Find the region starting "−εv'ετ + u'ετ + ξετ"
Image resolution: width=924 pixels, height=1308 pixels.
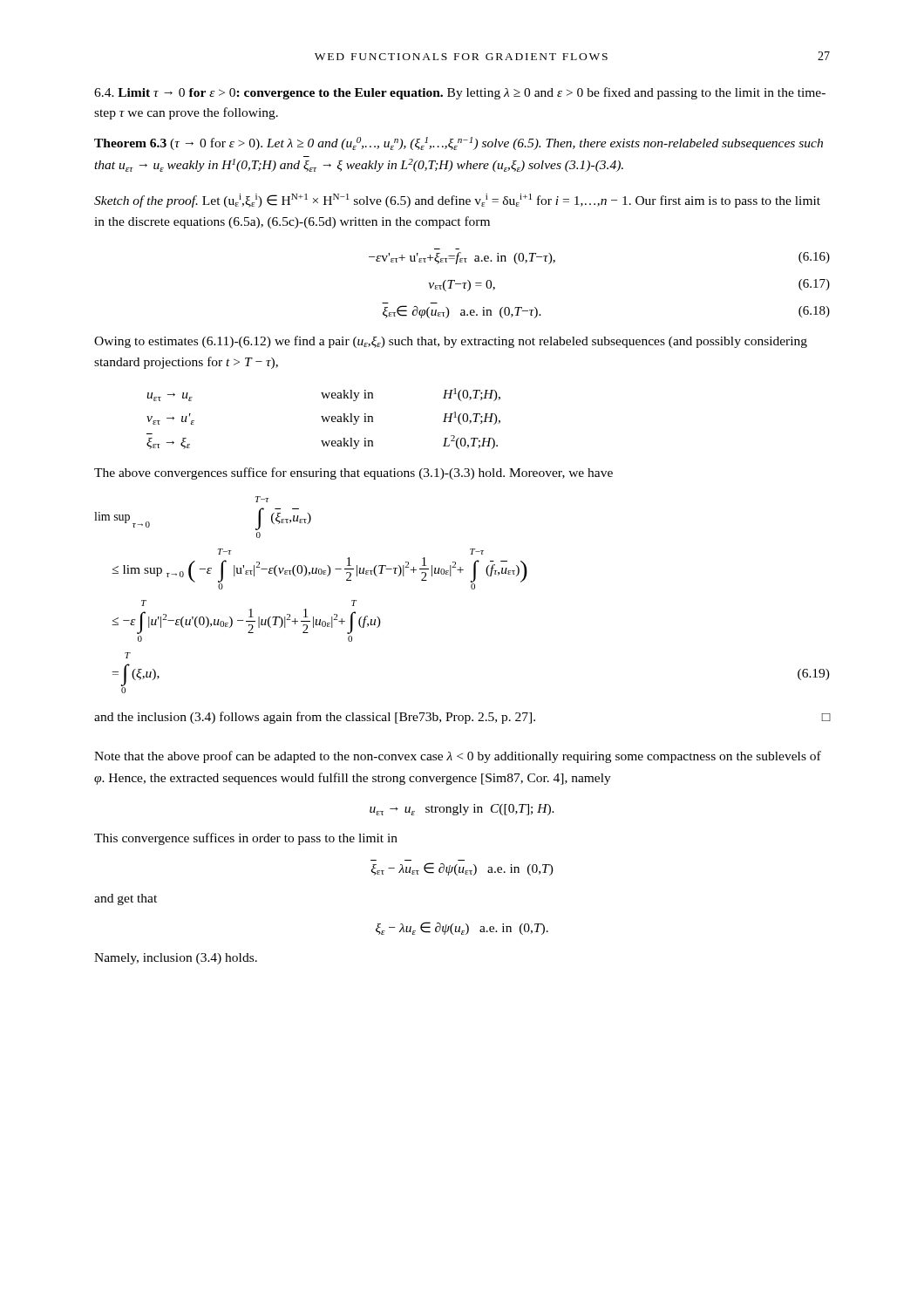pos(462,284)
